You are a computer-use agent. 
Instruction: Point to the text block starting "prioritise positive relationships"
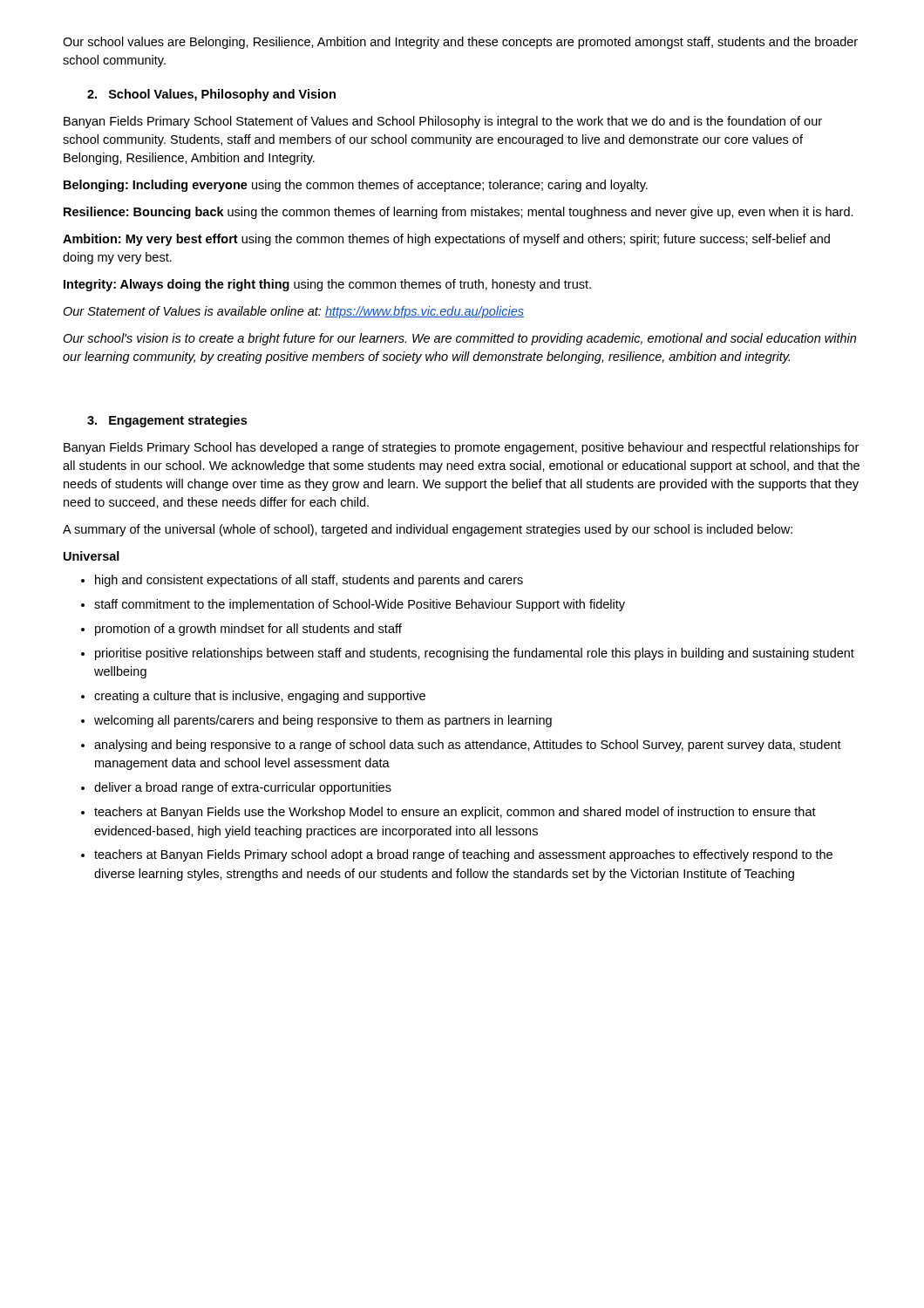[462, 663]
